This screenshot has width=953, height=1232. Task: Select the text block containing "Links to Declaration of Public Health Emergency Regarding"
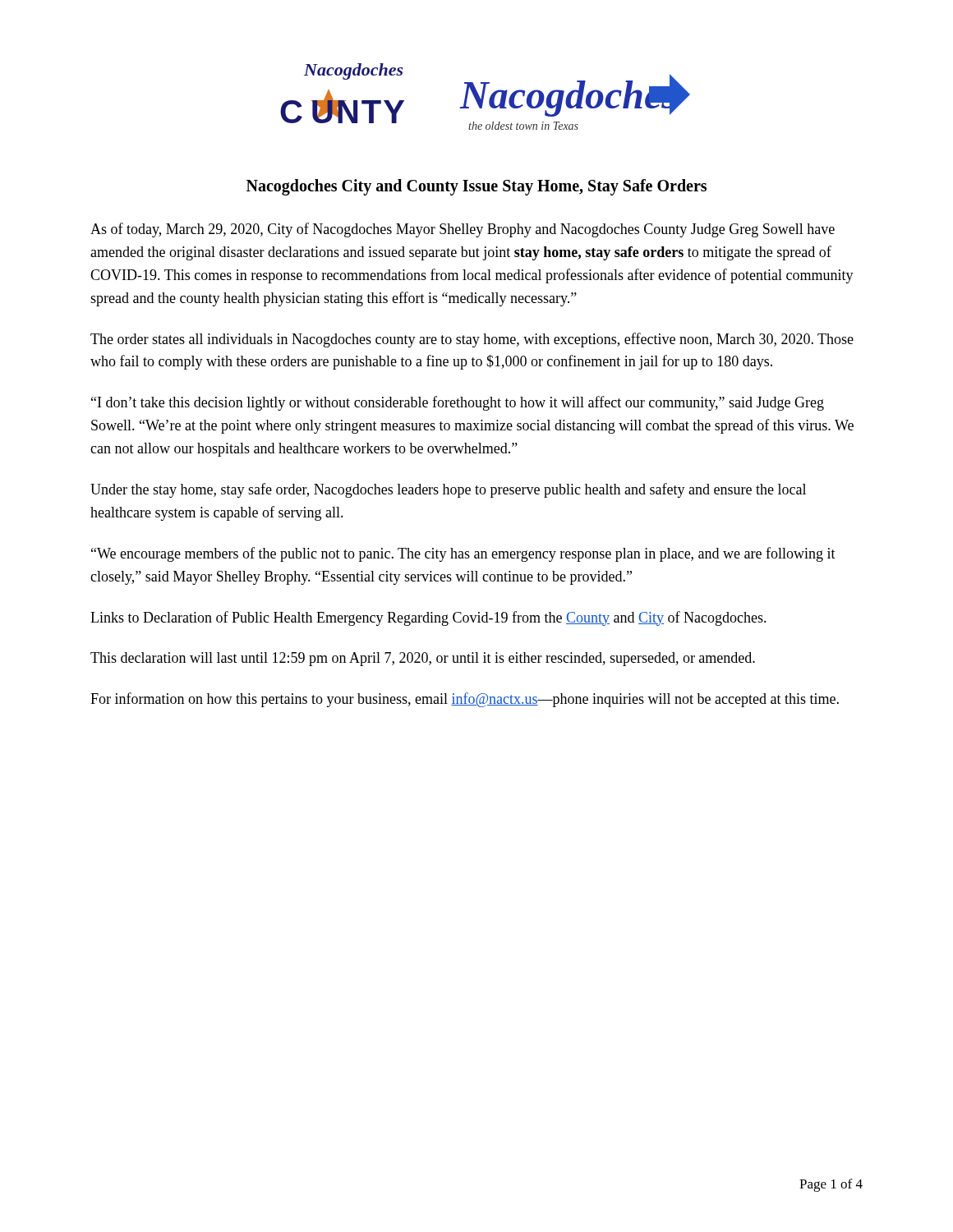pyautogui.click(x=429, y=617)
